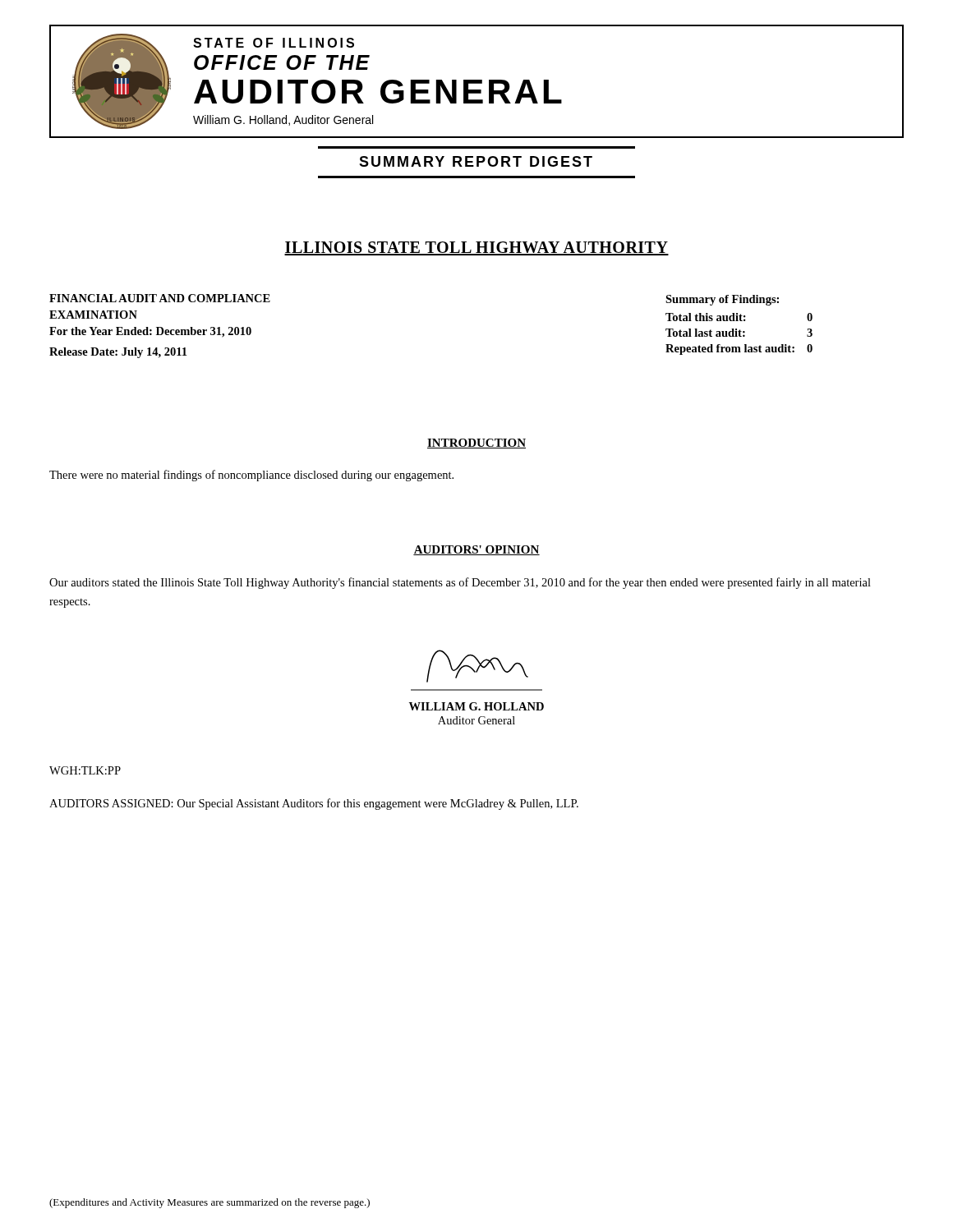
Task: Click on the region starting "SUMMARY REPORT DIGEST"
Action: pos(476,162)
